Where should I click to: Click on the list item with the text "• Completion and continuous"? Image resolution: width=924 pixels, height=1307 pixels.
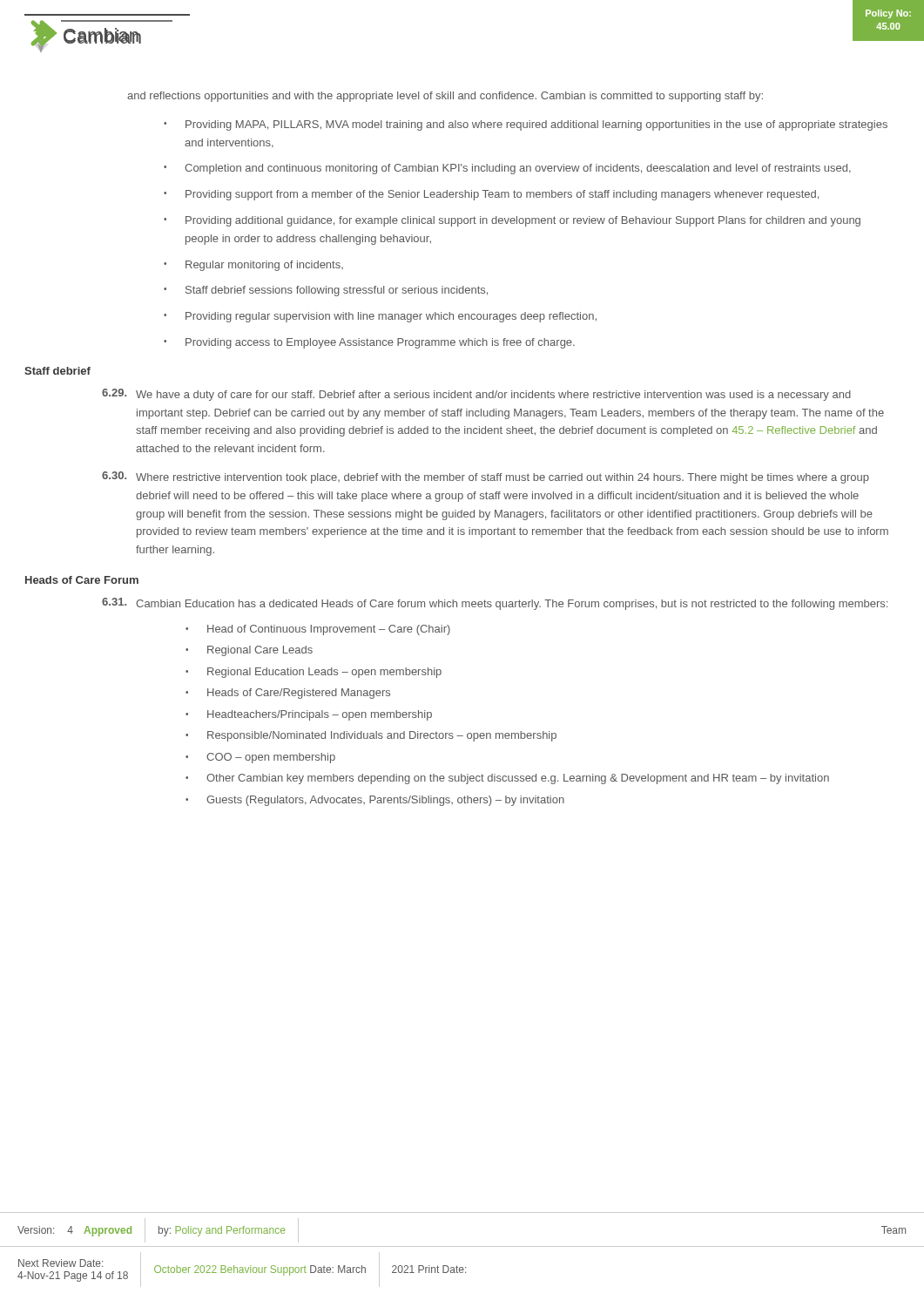[508, 169]
